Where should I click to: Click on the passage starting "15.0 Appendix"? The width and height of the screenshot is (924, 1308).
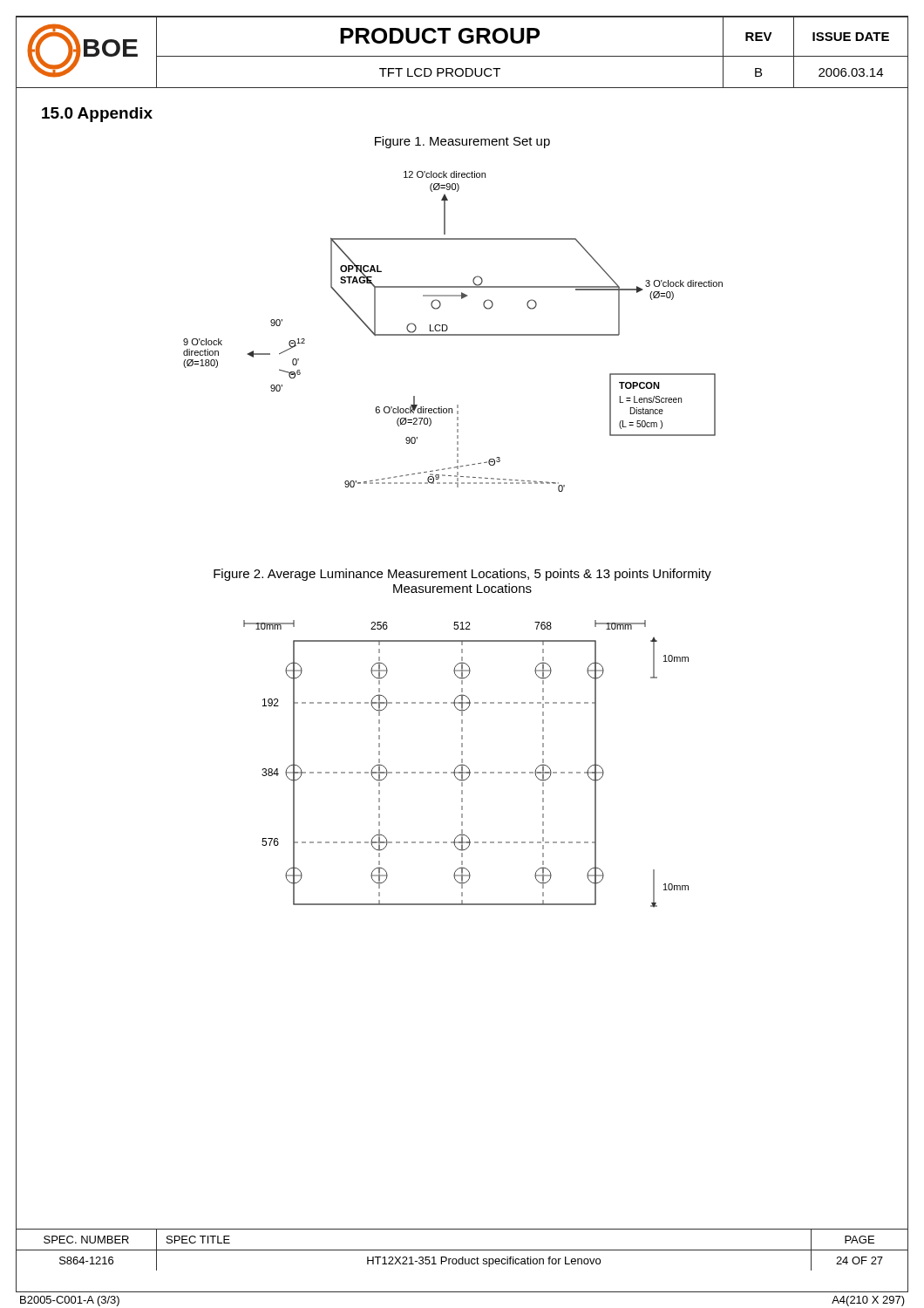[97, 113]
